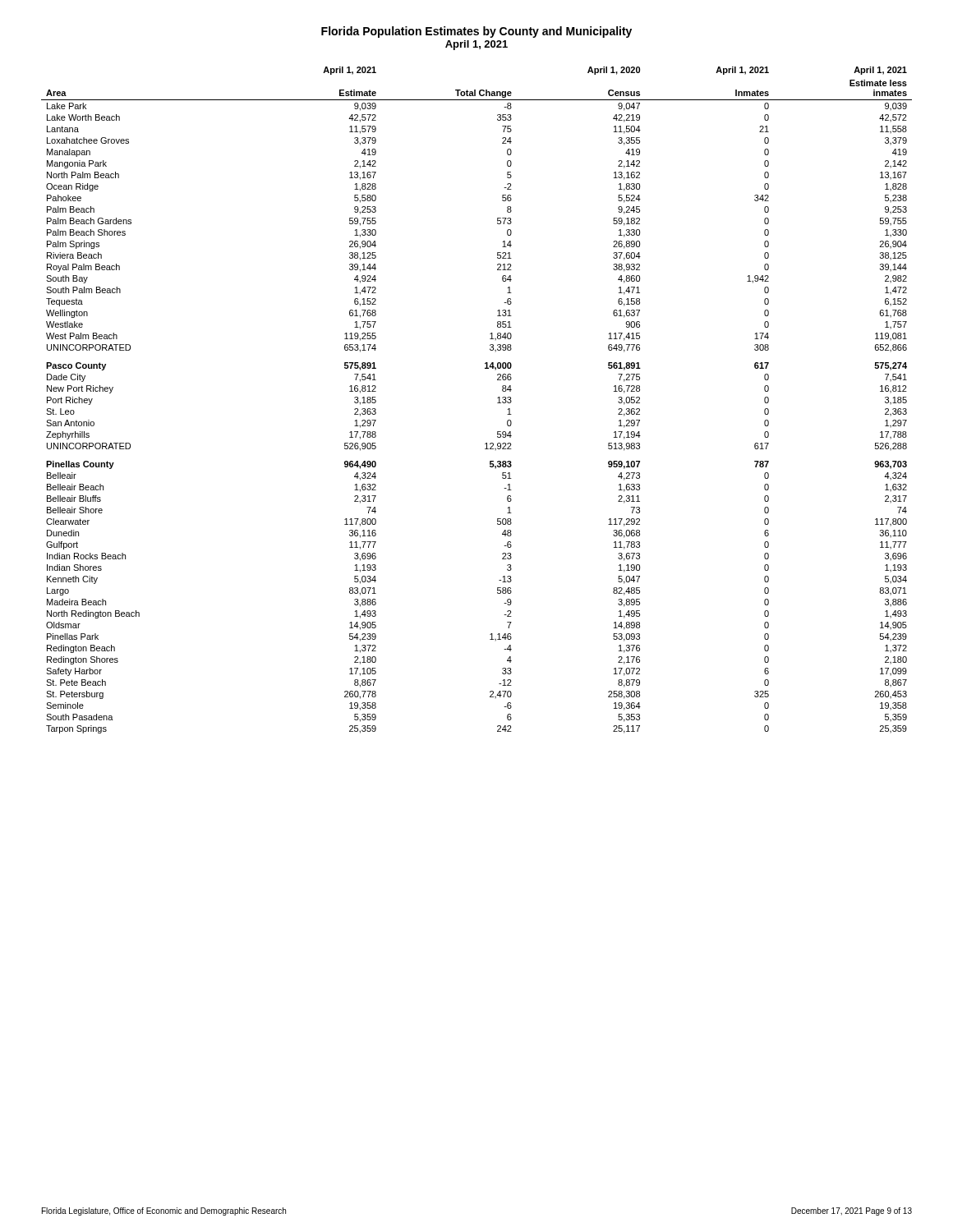Screen dimensions: 1232x953
Task: Click on the table containing "St. Petersburg"
Action: (476, 399)
